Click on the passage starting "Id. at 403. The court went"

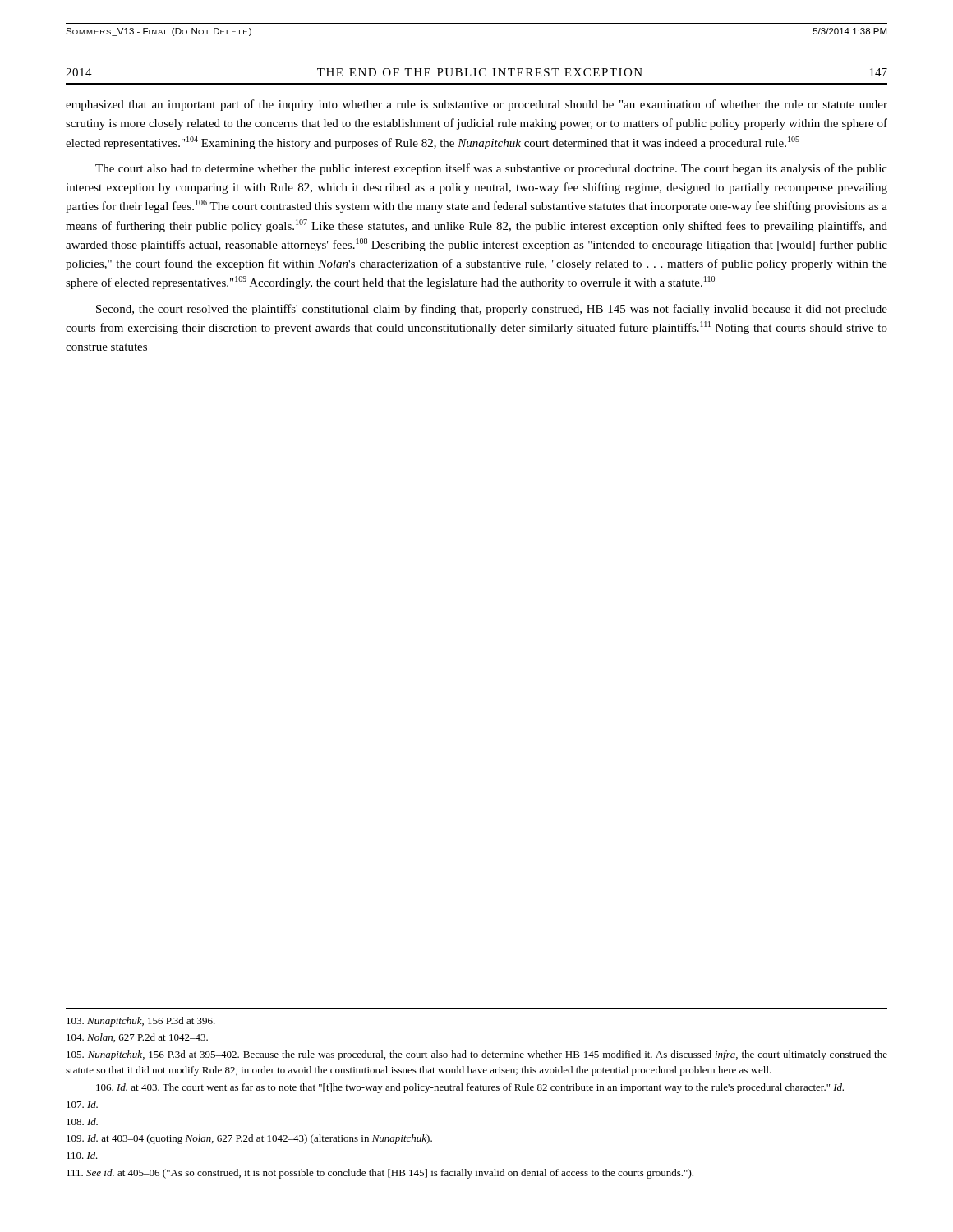pos(476,1088)
